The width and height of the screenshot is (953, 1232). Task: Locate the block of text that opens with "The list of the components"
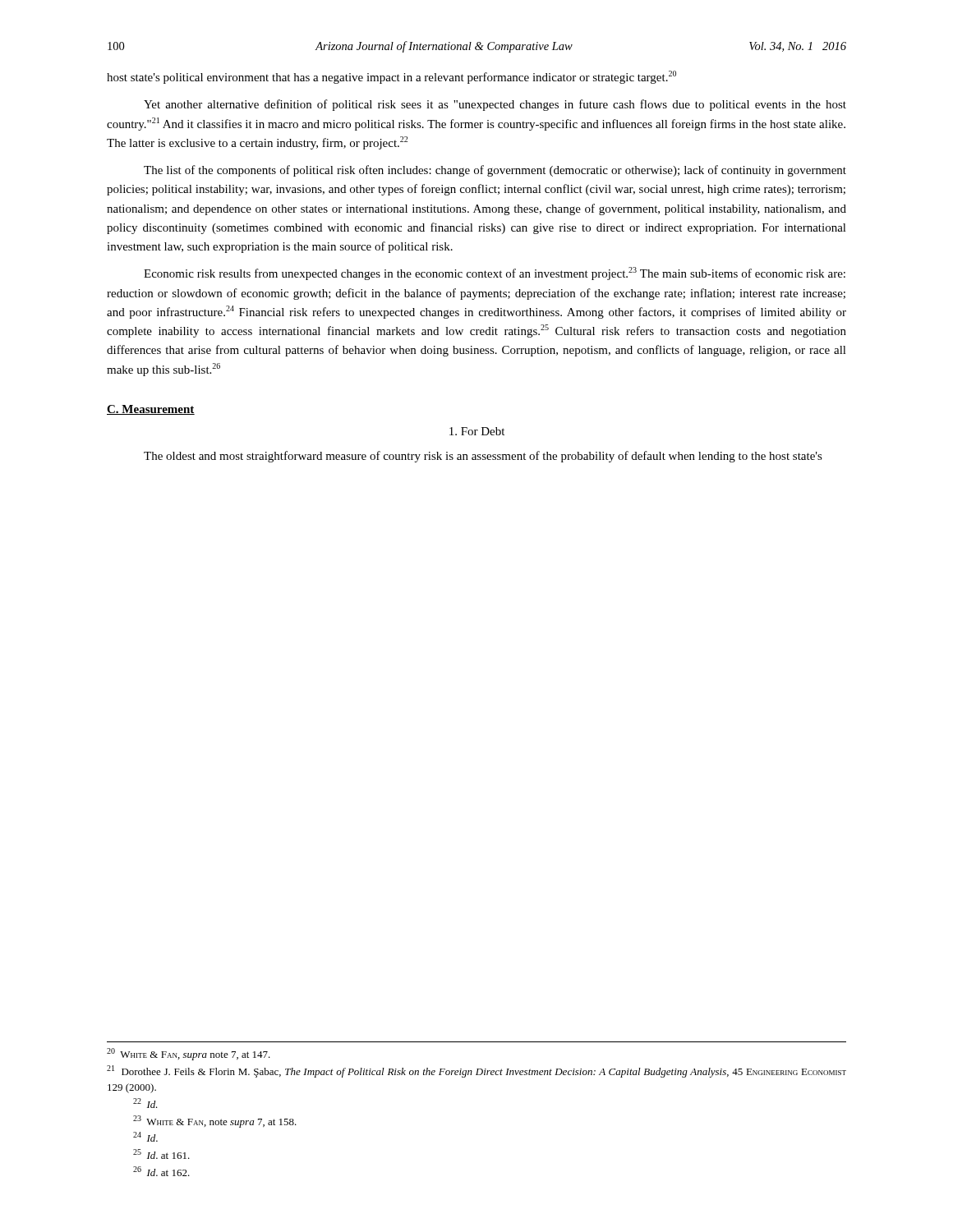point(476,209)
